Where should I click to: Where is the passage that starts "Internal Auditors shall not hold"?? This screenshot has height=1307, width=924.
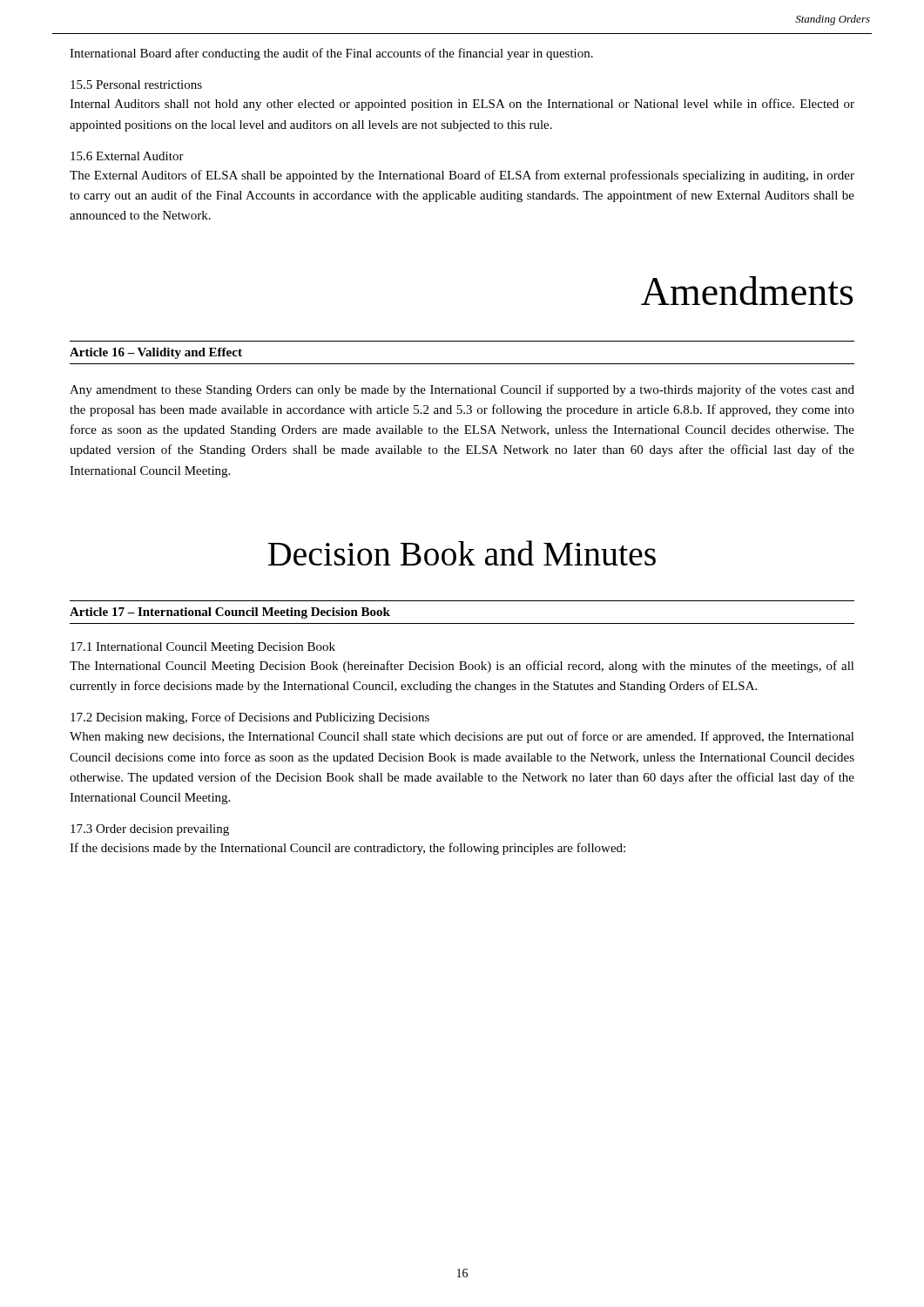point(462,115)
